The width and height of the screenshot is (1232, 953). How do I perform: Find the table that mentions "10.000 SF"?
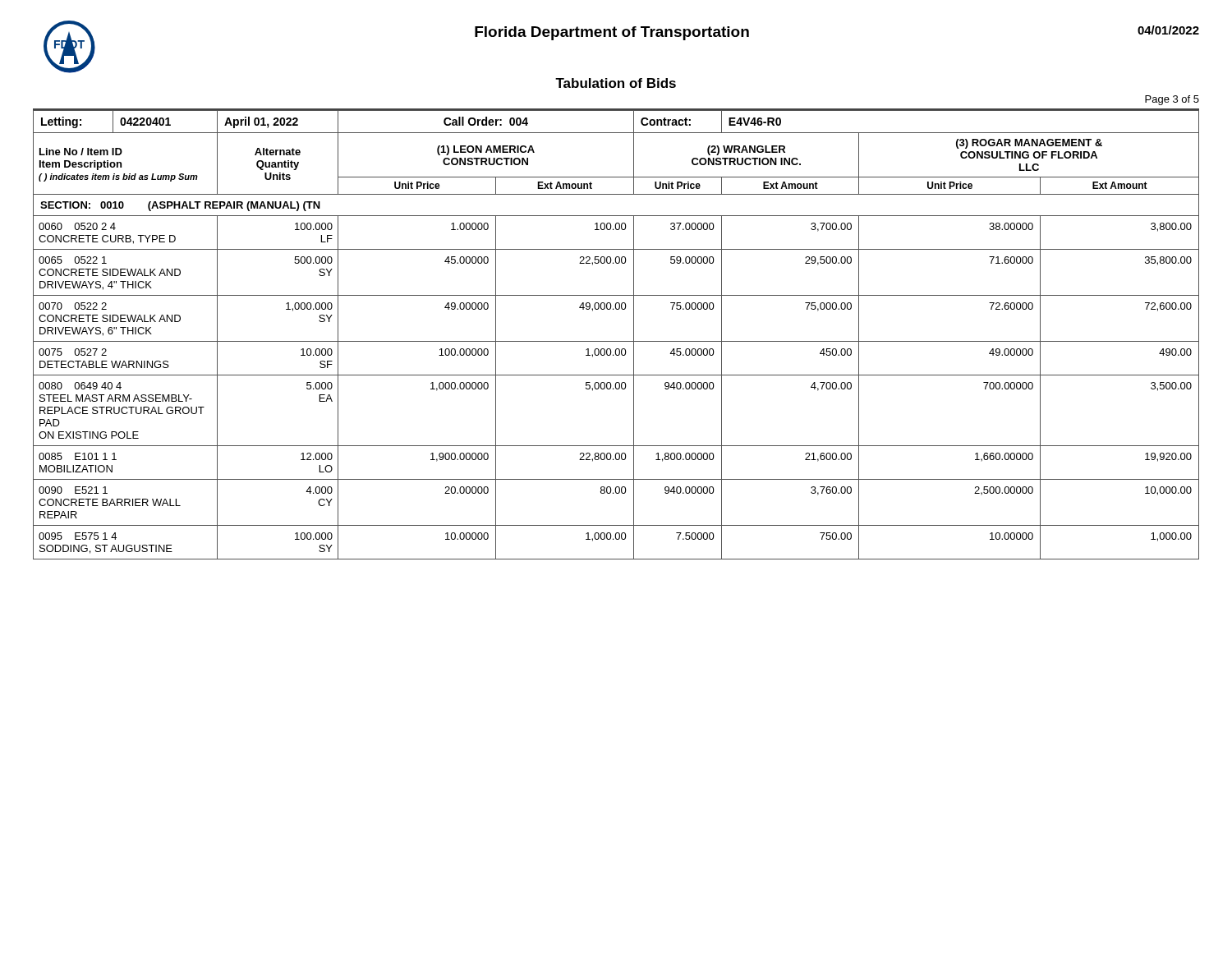coord(616,335)
